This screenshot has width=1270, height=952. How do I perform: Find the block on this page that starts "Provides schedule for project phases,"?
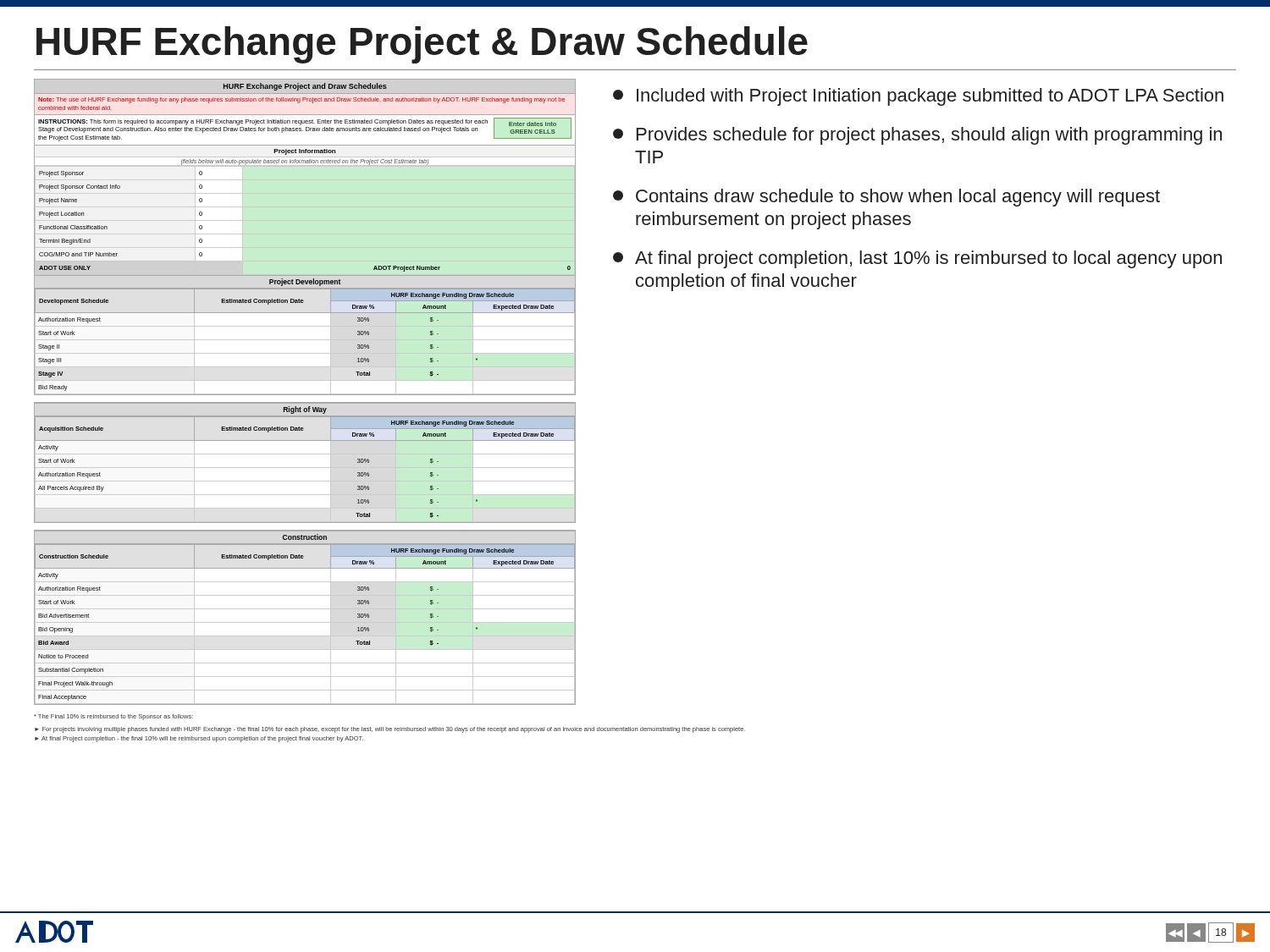tap(925, 146)
